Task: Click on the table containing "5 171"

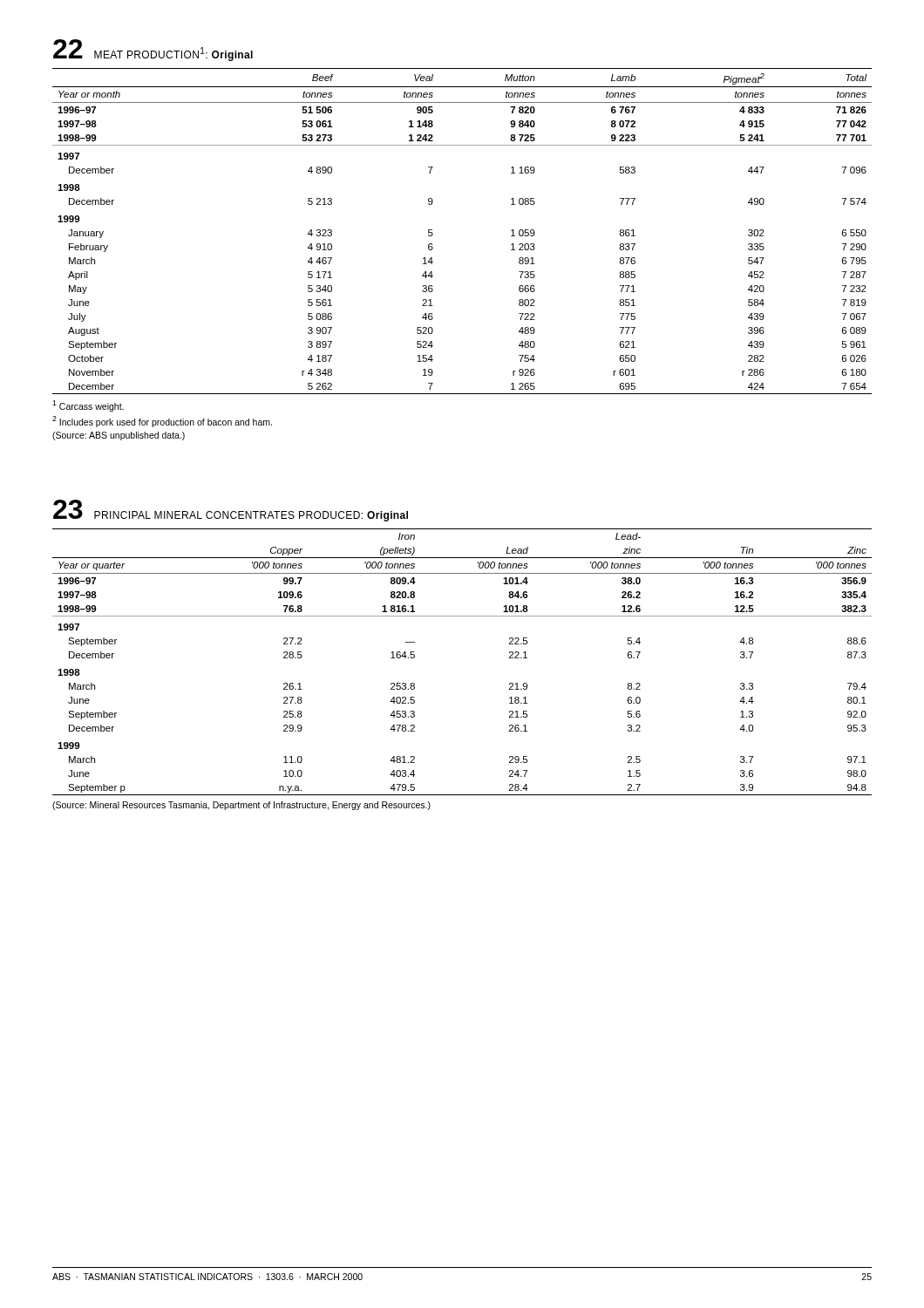Action: point(462,231)
